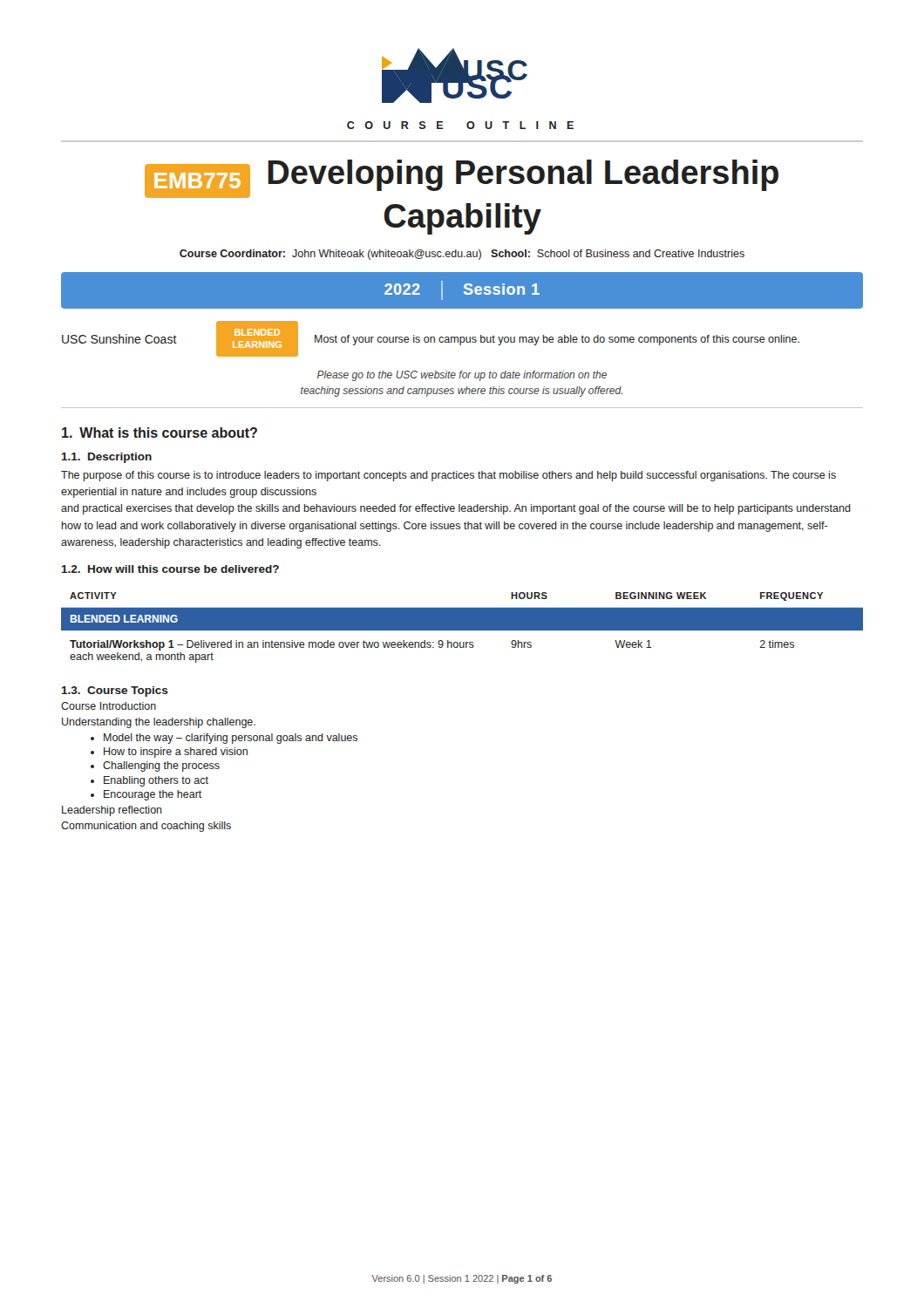Where does it say "Leadership reflection"?
This screenshot has height=1308, width=924.
click(112, 810)
